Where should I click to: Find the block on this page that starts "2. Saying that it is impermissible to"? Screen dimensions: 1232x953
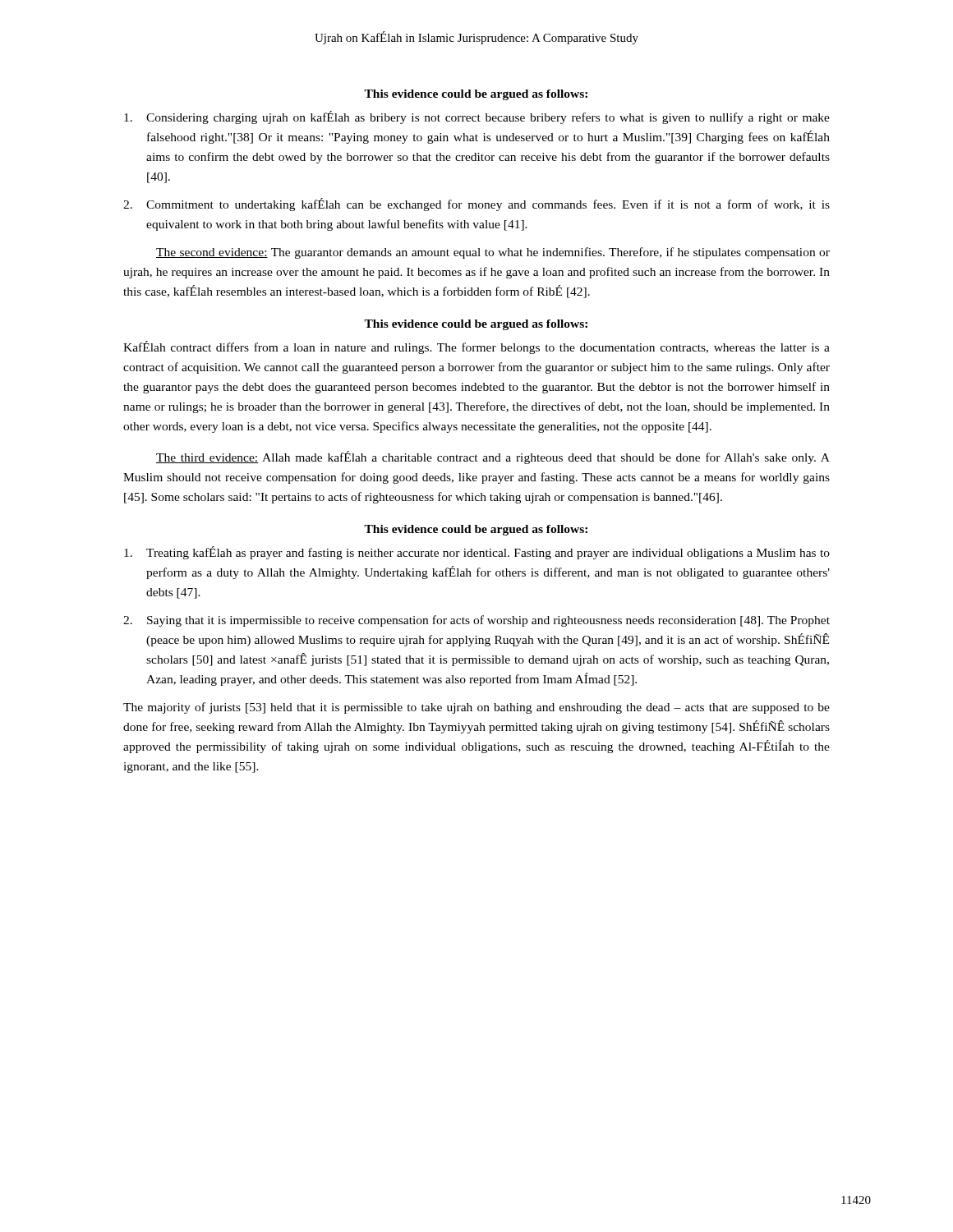pos(476,650)
